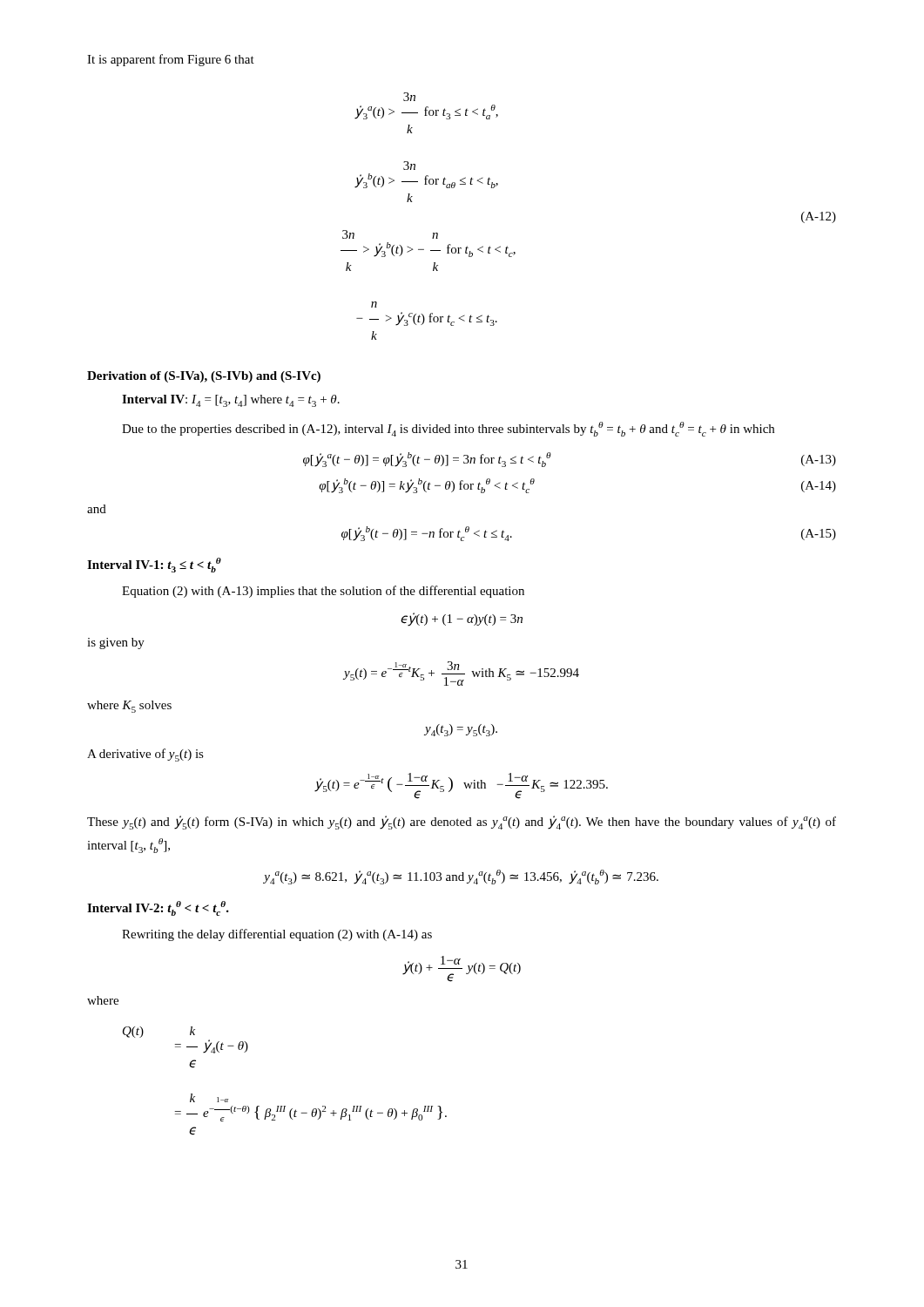Find the formula with the text "Q(t) = kϵ"
Screen dimensions: 1307x924
(x=129, y=1032)
